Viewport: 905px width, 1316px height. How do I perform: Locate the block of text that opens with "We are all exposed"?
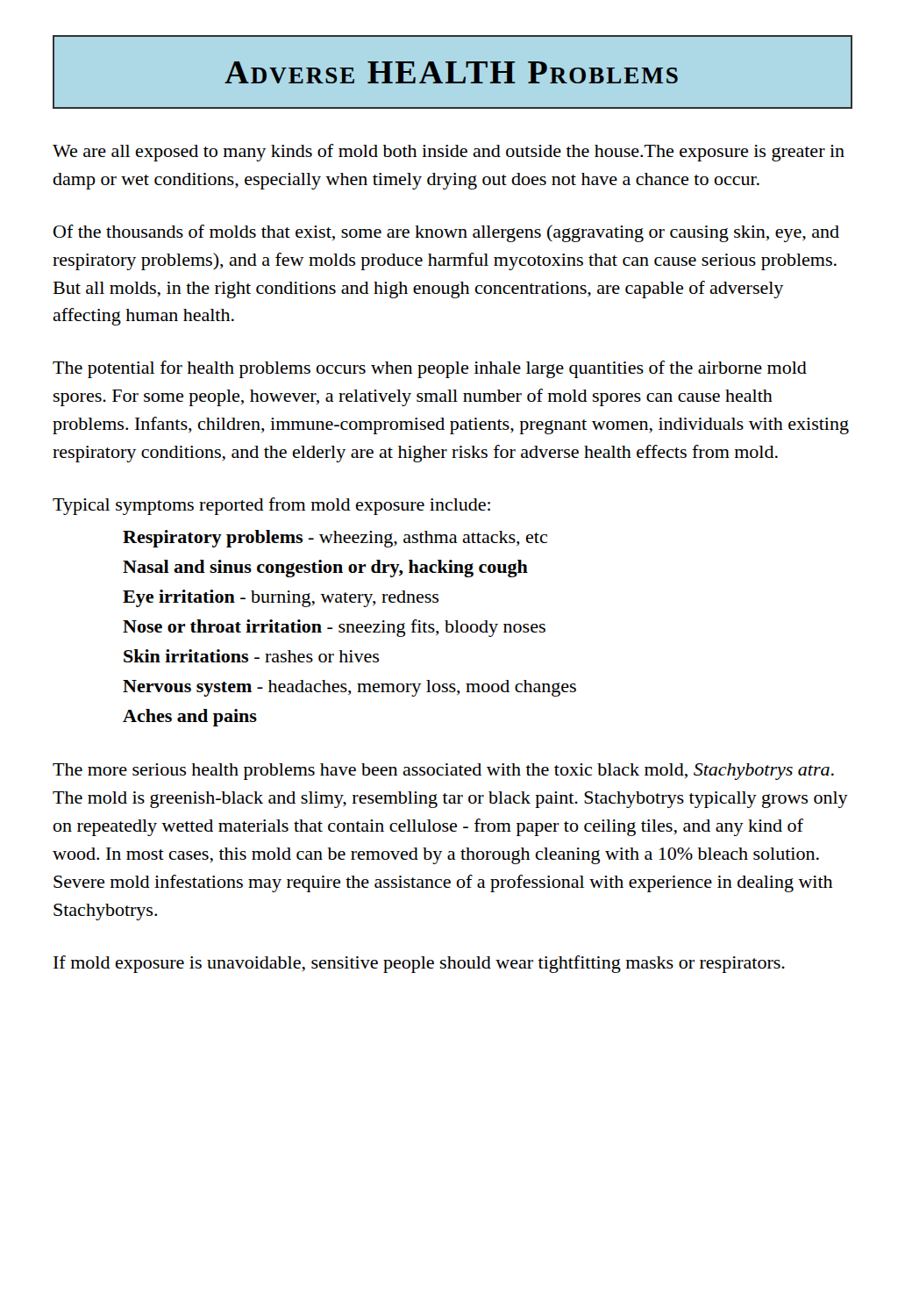pyautogui.click(x=449, y=164)
